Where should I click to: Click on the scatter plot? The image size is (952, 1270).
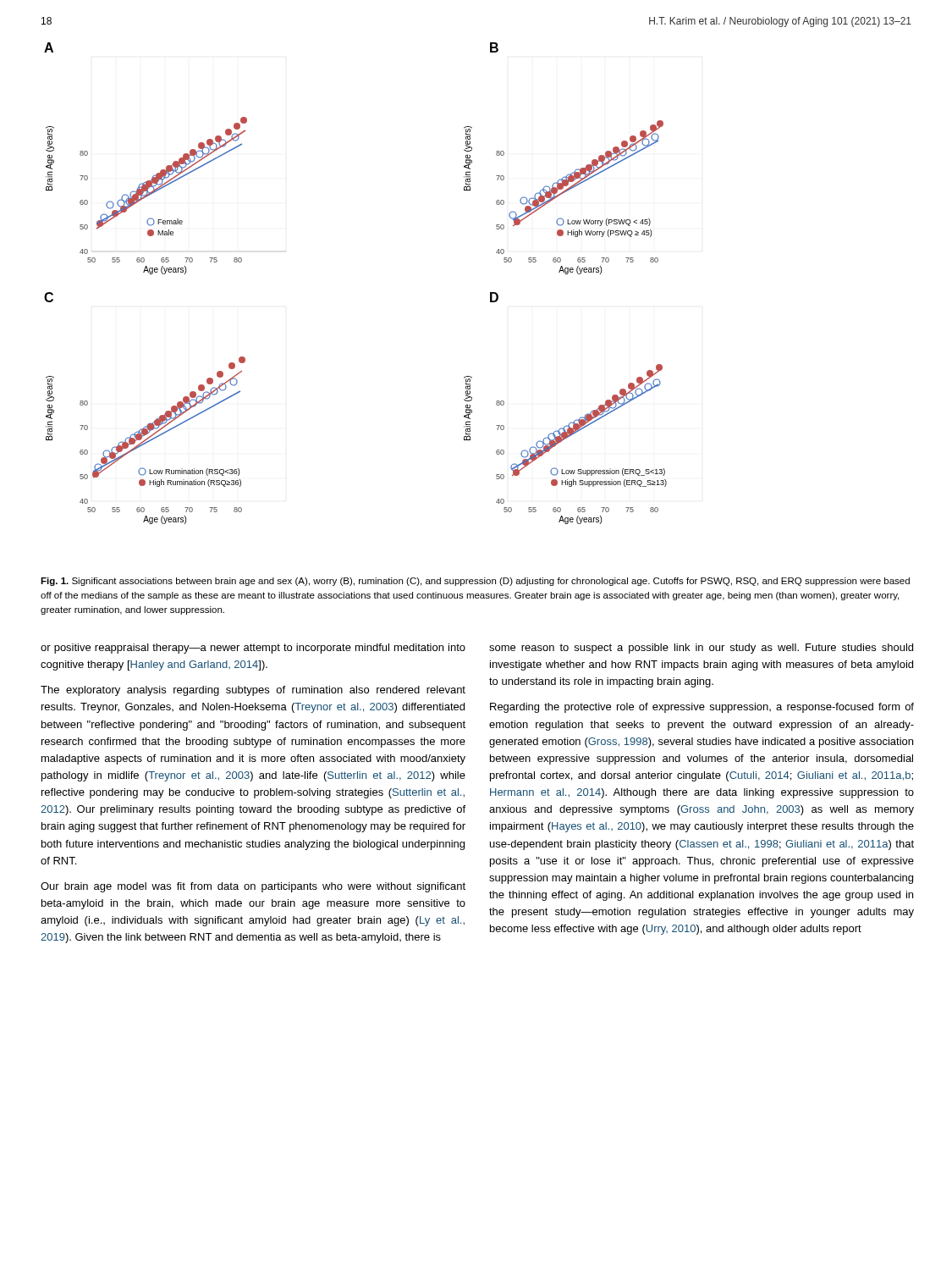click(x=477, y=296)
